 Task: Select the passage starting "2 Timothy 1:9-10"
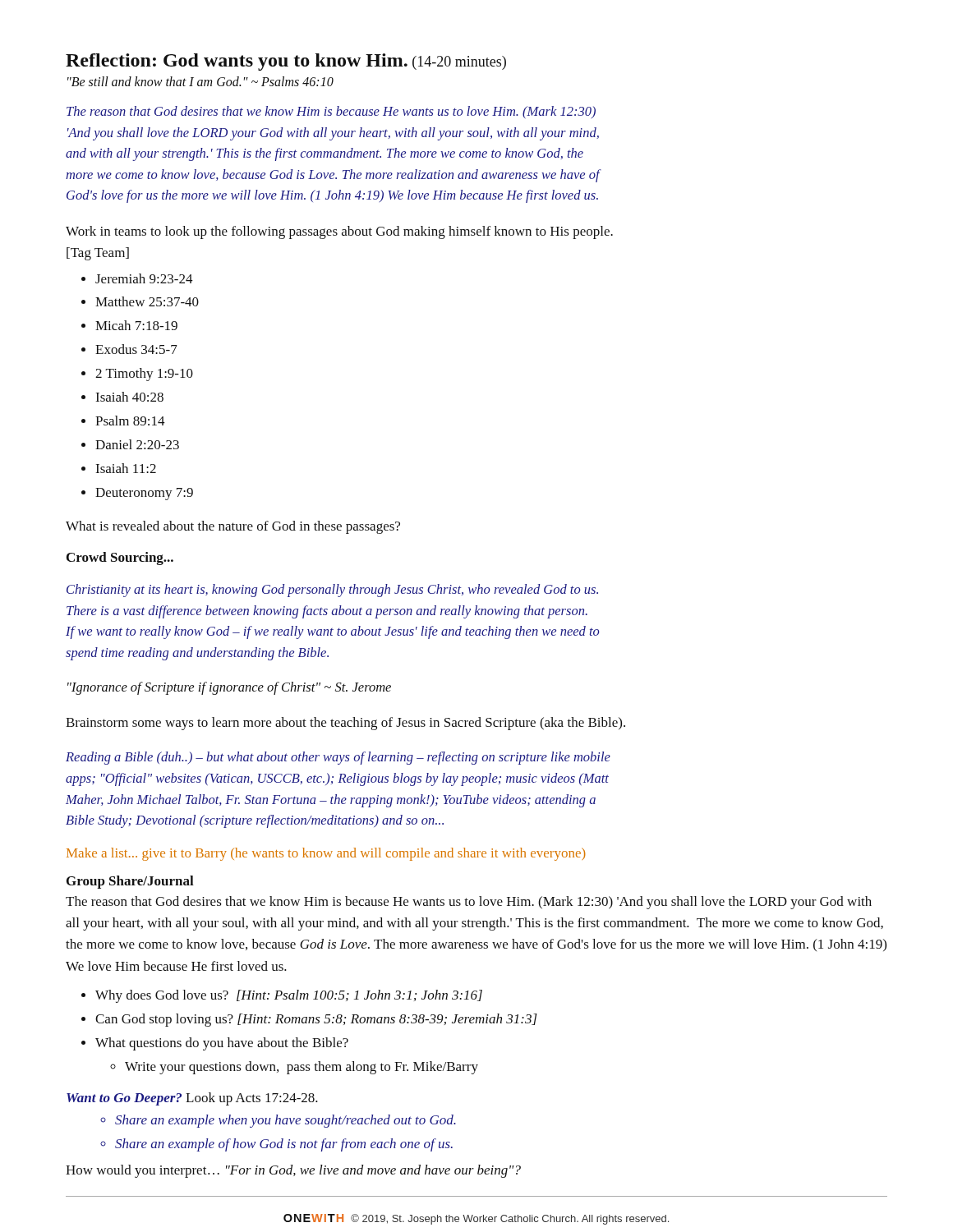click(x=144, y=375)
